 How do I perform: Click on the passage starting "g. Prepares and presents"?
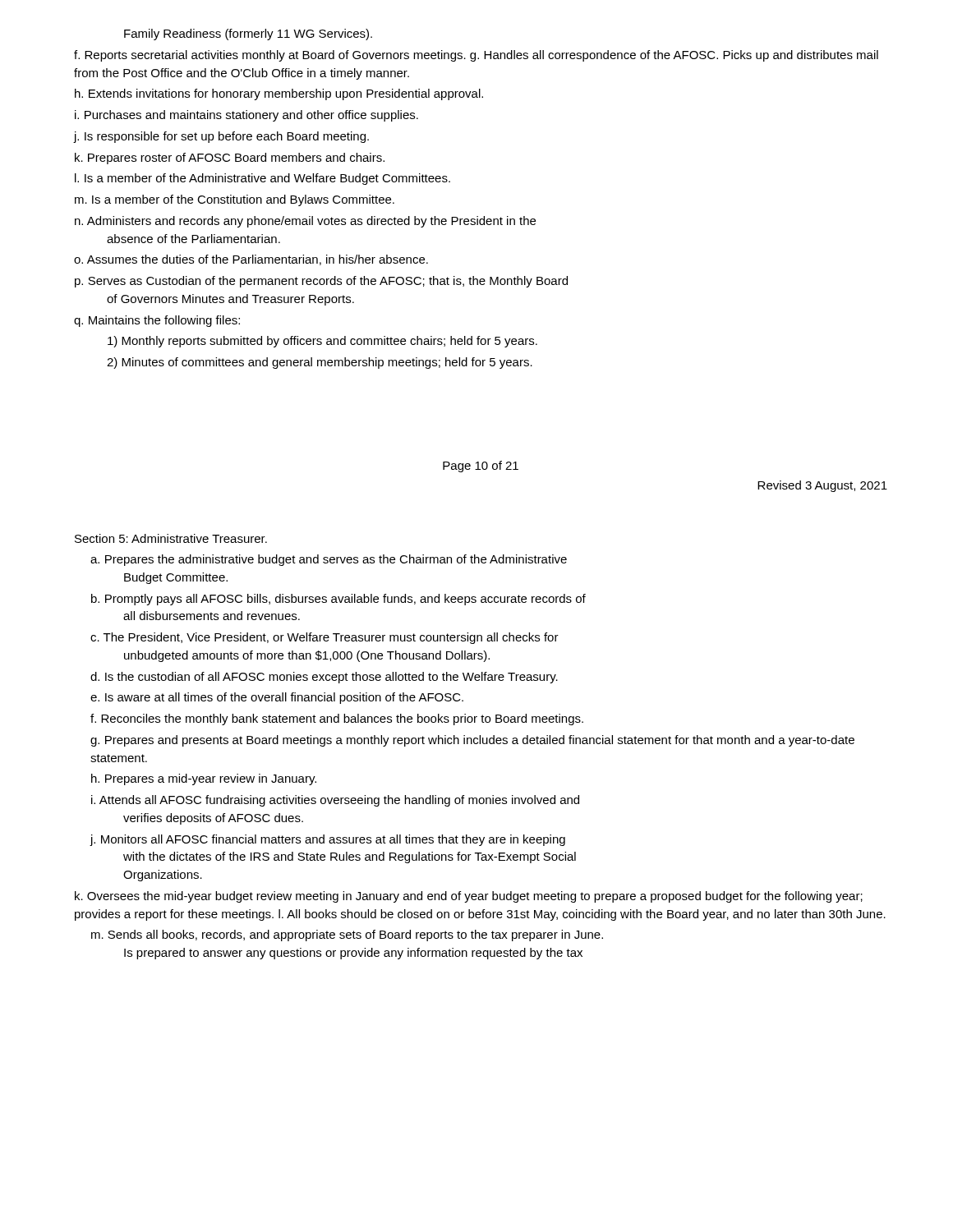click(473, 748)
